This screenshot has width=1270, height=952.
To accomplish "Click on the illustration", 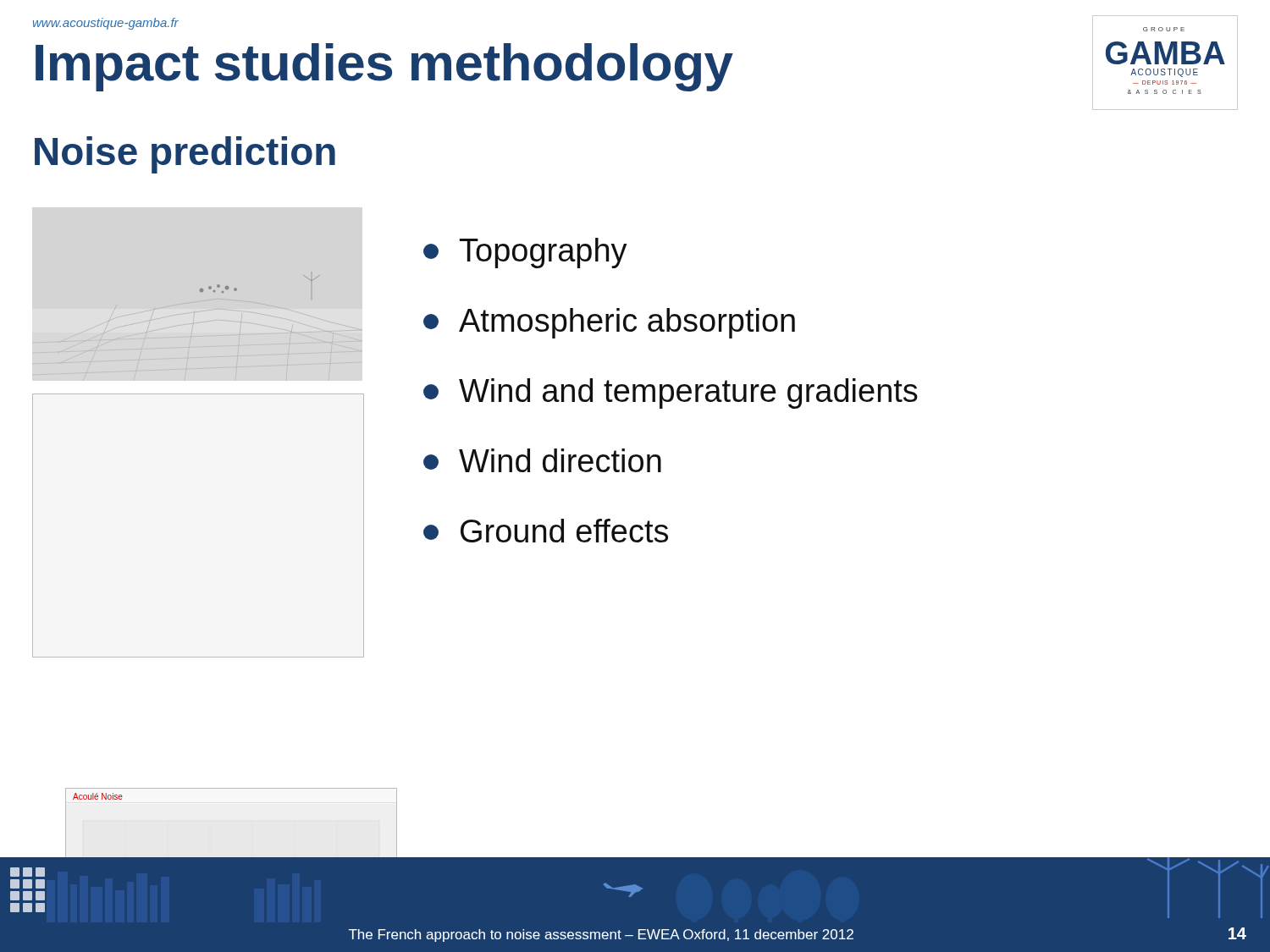I will pos(197,294).
